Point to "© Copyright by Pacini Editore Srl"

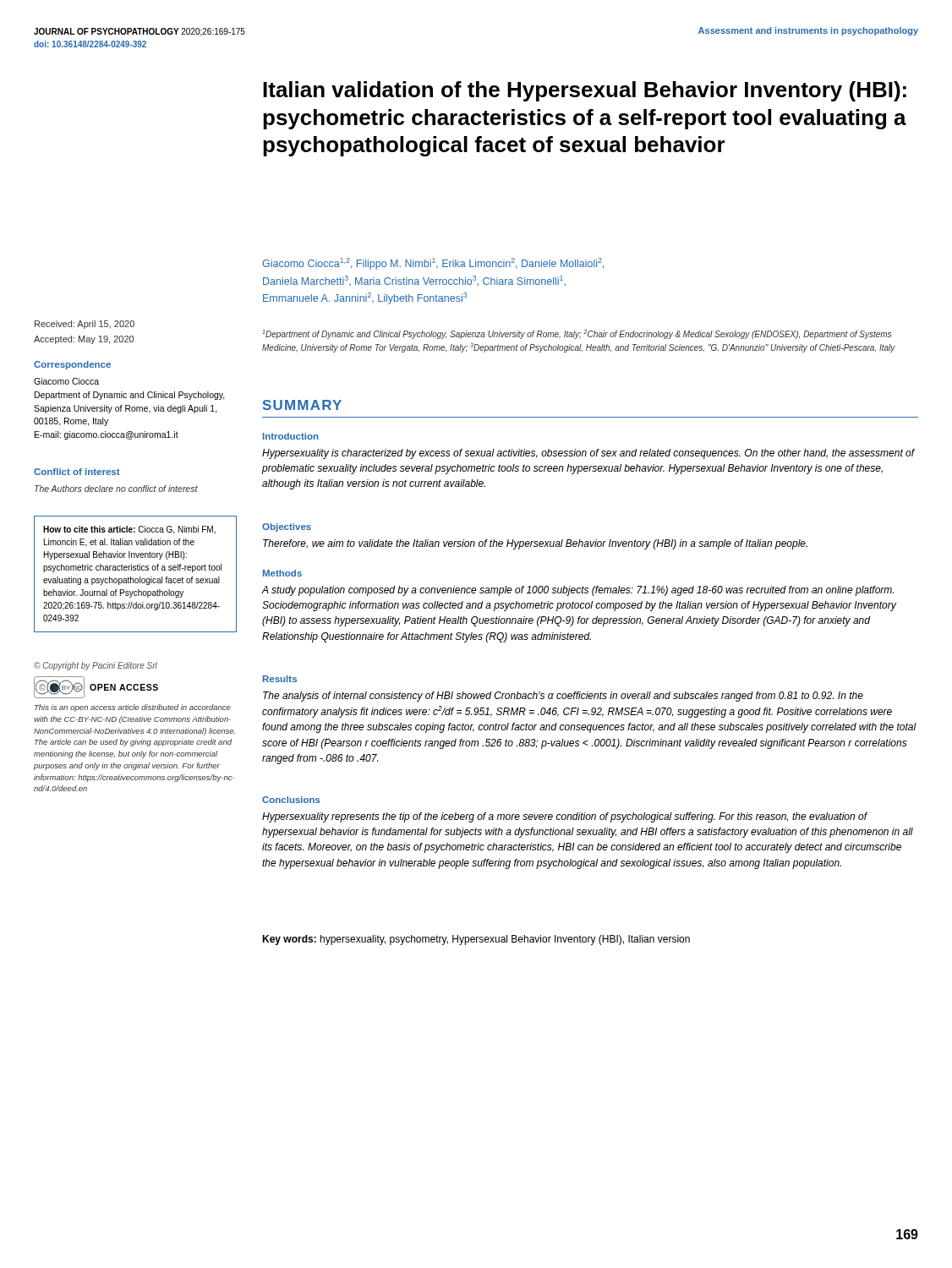pyautogui.click(x=95, y=666)
